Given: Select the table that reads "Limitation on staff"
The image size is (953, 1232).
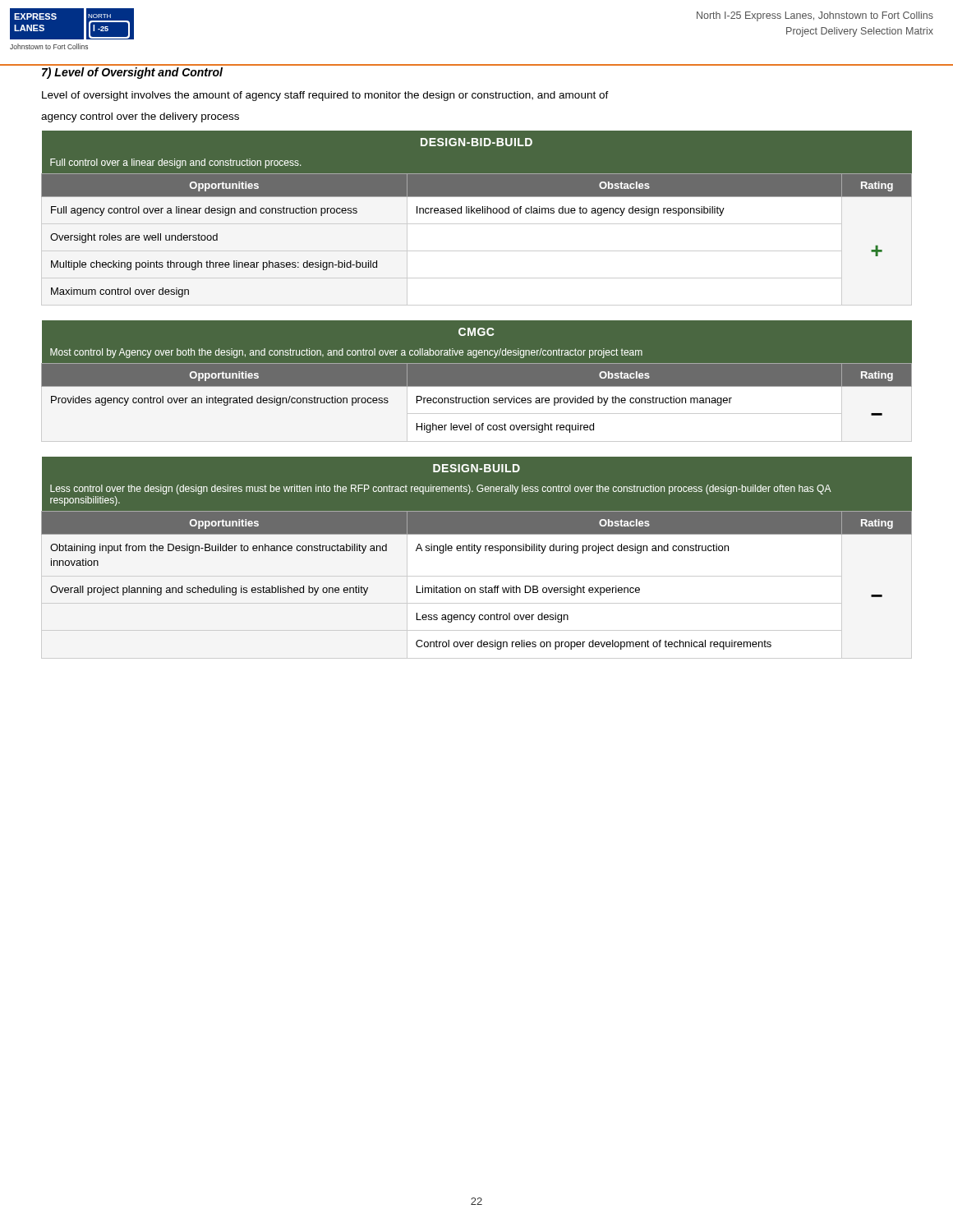Looking at the screenshot, I should pyautogui.click(x=476, y=557).
